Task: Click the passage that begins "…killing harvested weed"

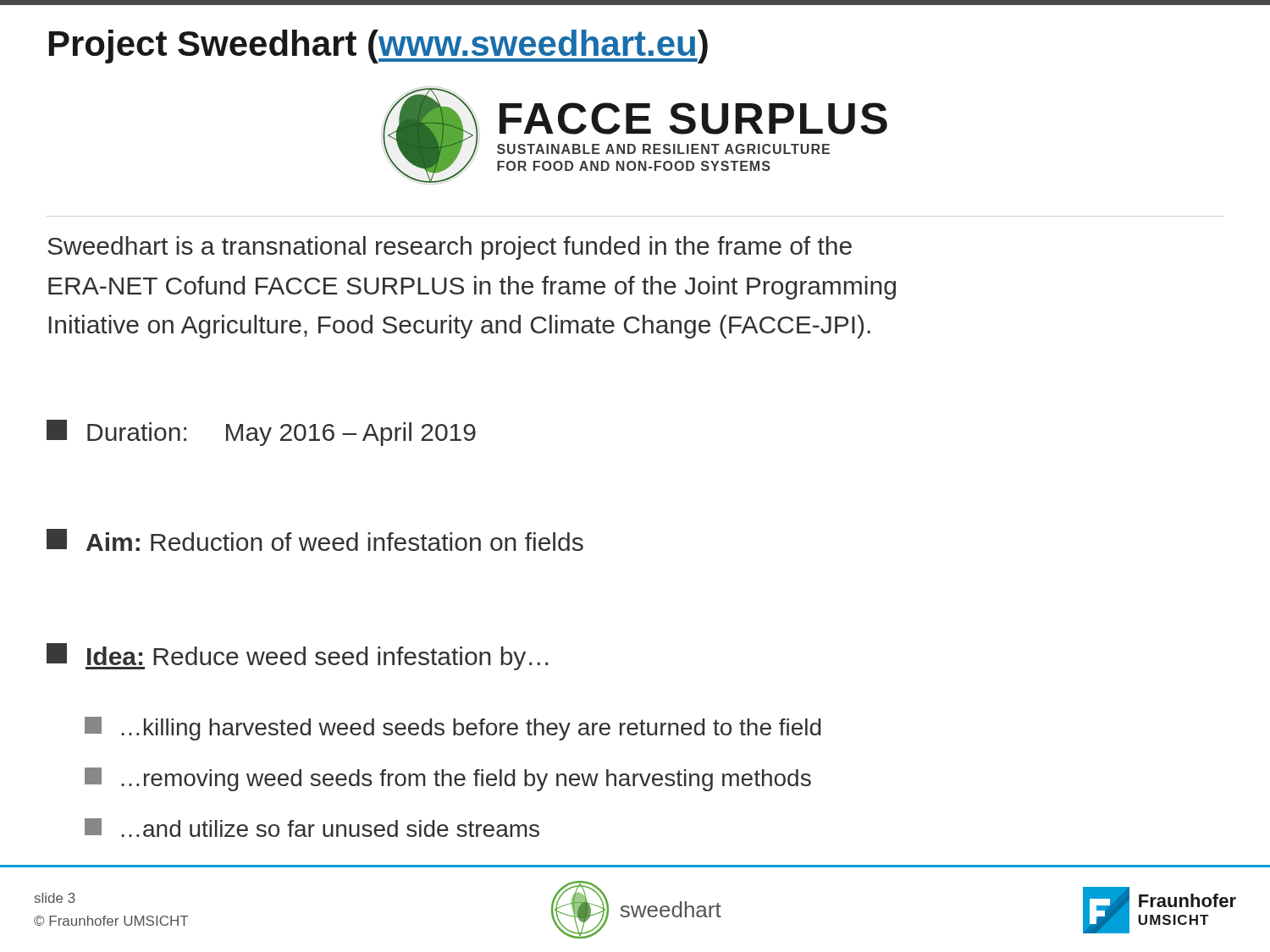Action: [453, 727]
